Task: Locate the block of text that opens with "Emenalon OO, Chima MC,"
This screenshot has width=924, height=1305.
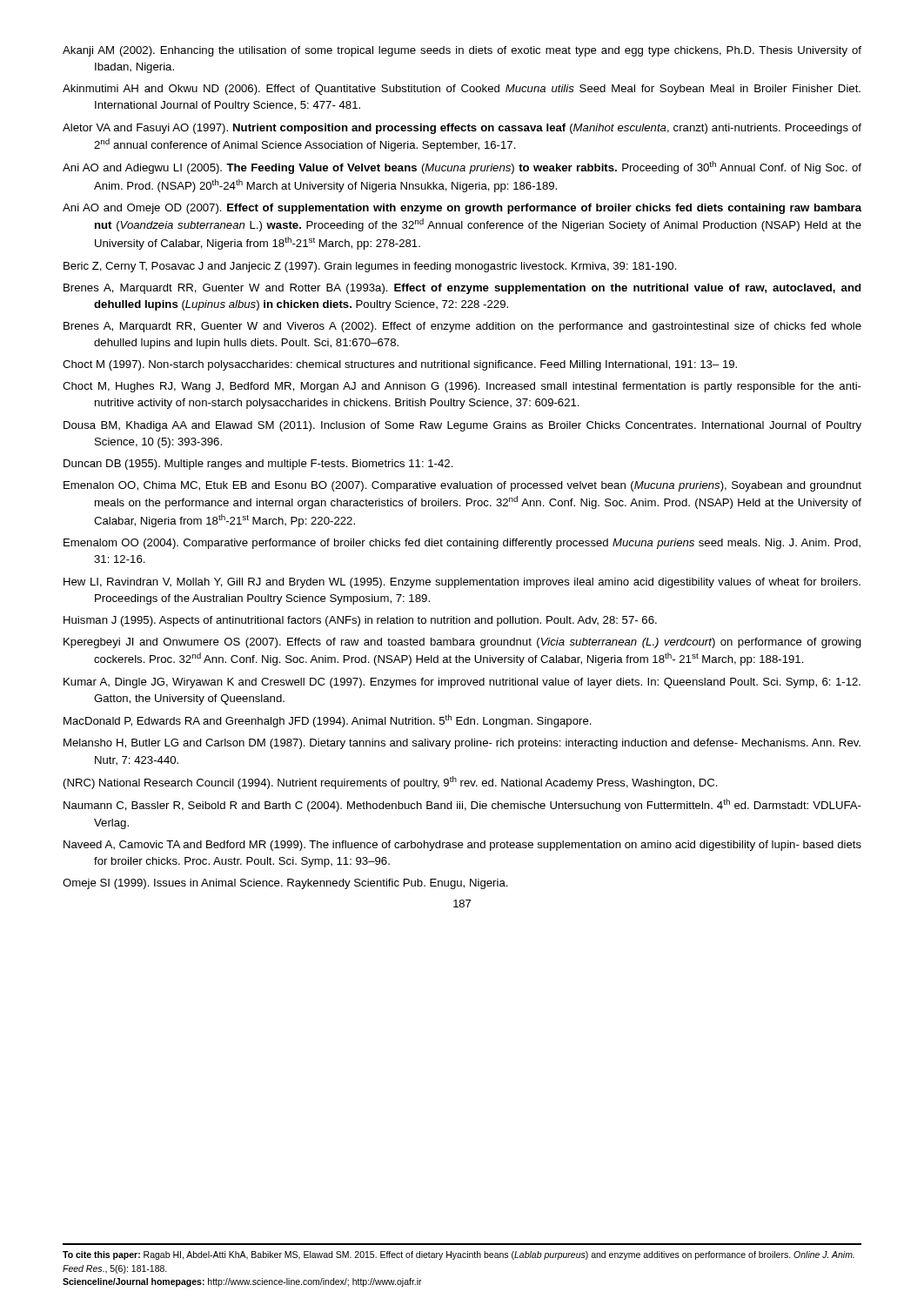Action: (462, 503)
